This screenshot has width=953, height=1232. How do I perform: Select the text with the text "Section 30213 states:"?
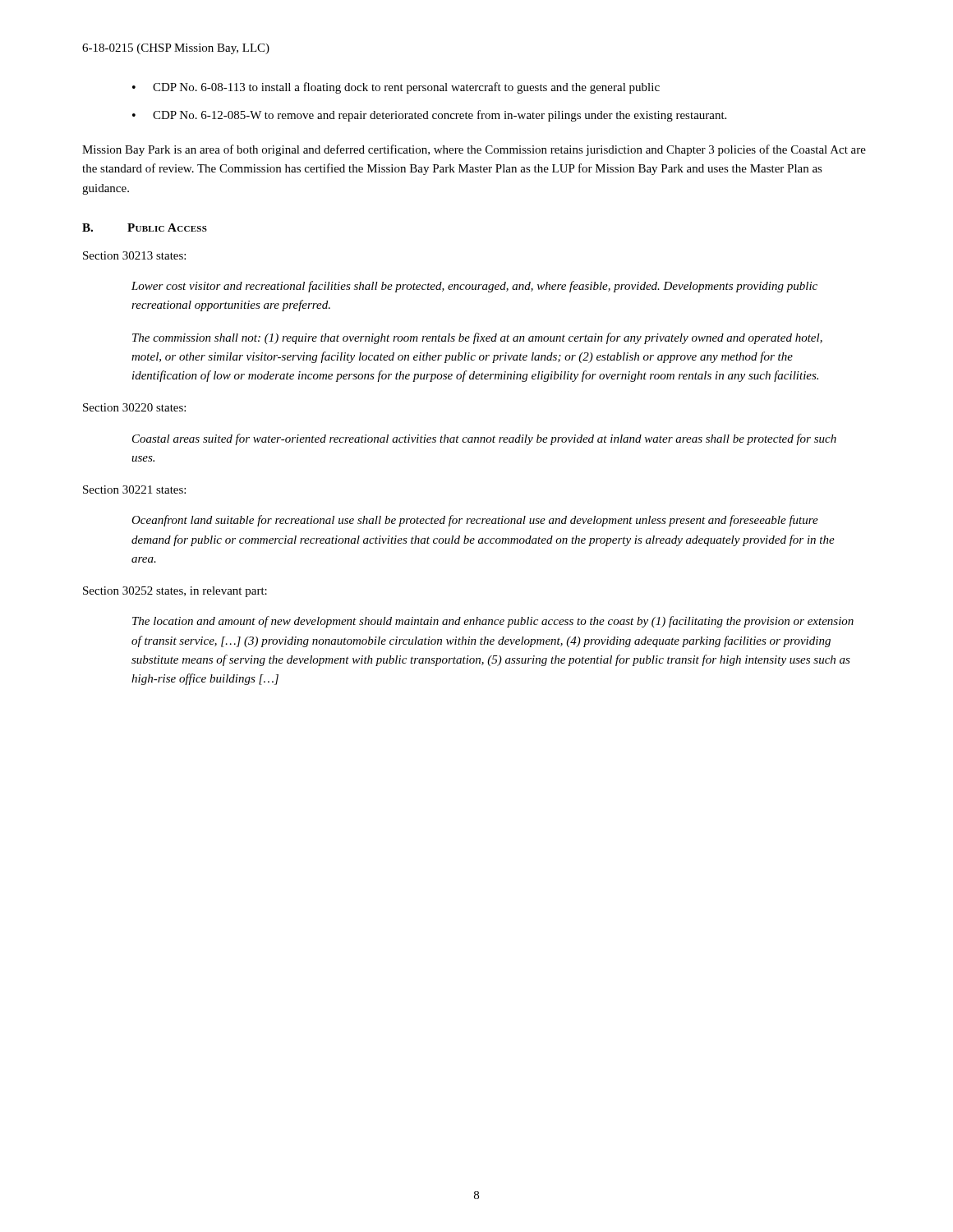tap(135, 255)
